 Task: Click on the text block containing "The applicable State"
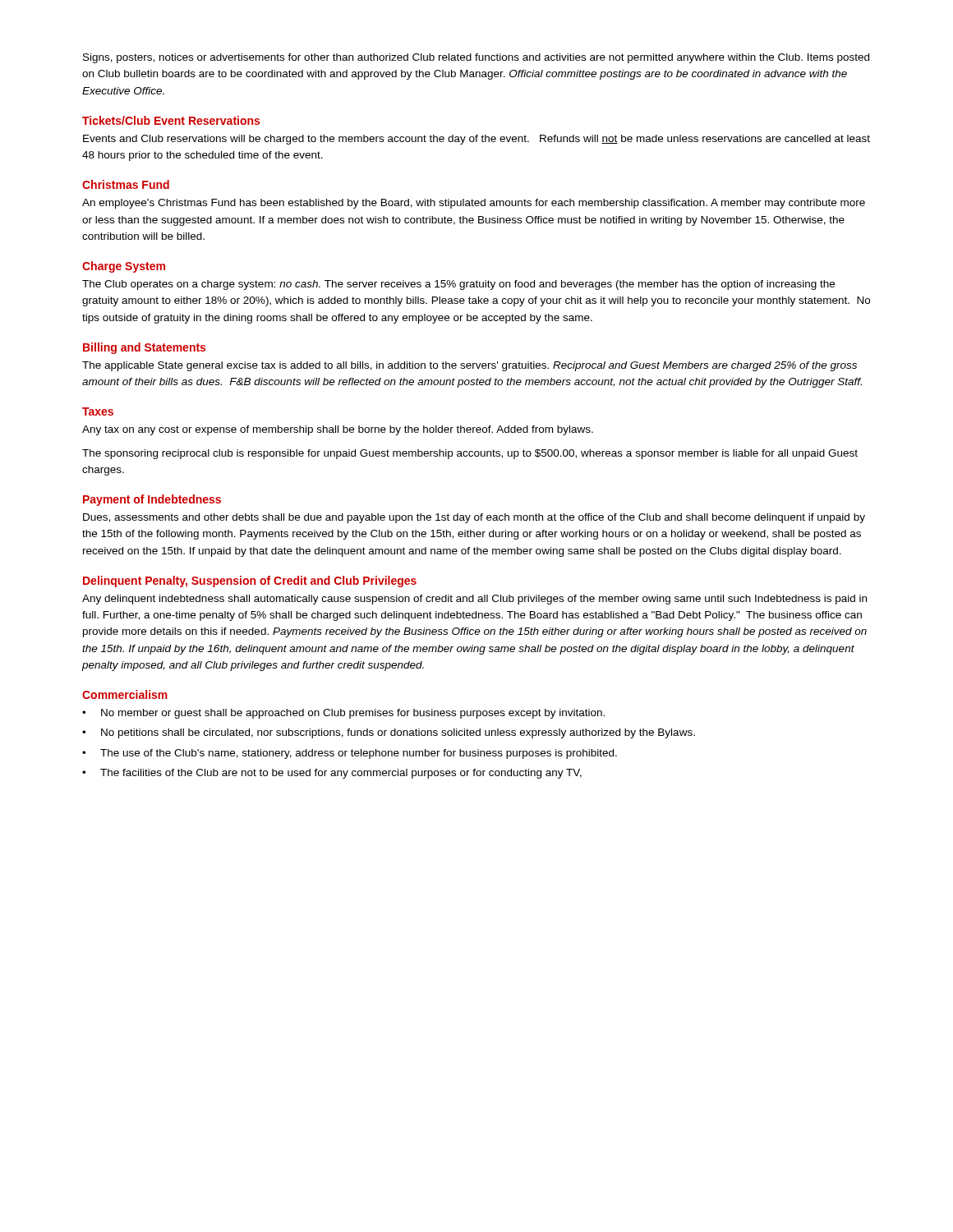pyautogui.click(x=473, y=373)
